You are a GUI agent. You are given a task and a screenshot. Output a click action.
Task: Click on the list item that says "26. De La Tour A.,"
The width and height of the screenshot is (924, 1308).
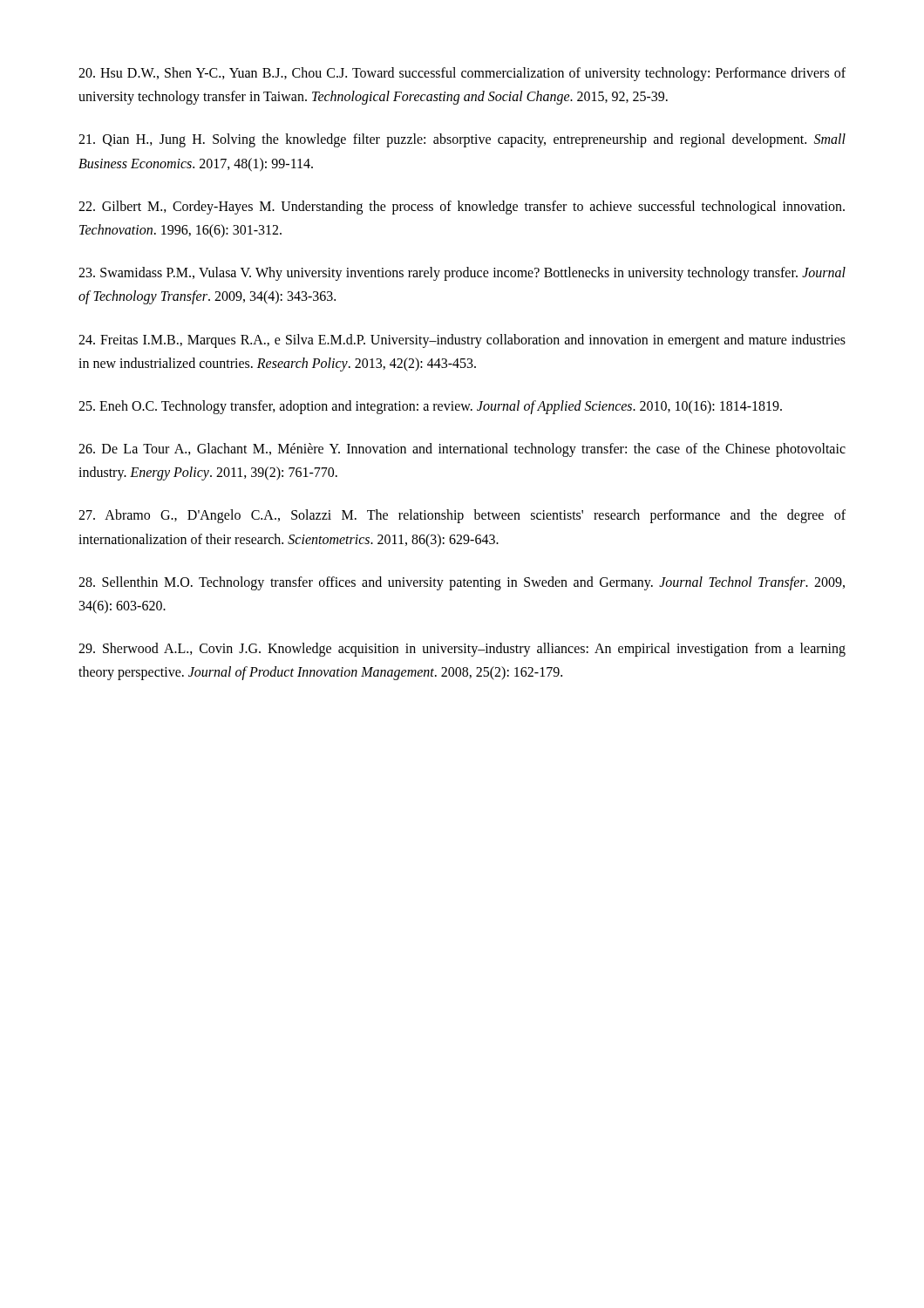coord(462,461)
